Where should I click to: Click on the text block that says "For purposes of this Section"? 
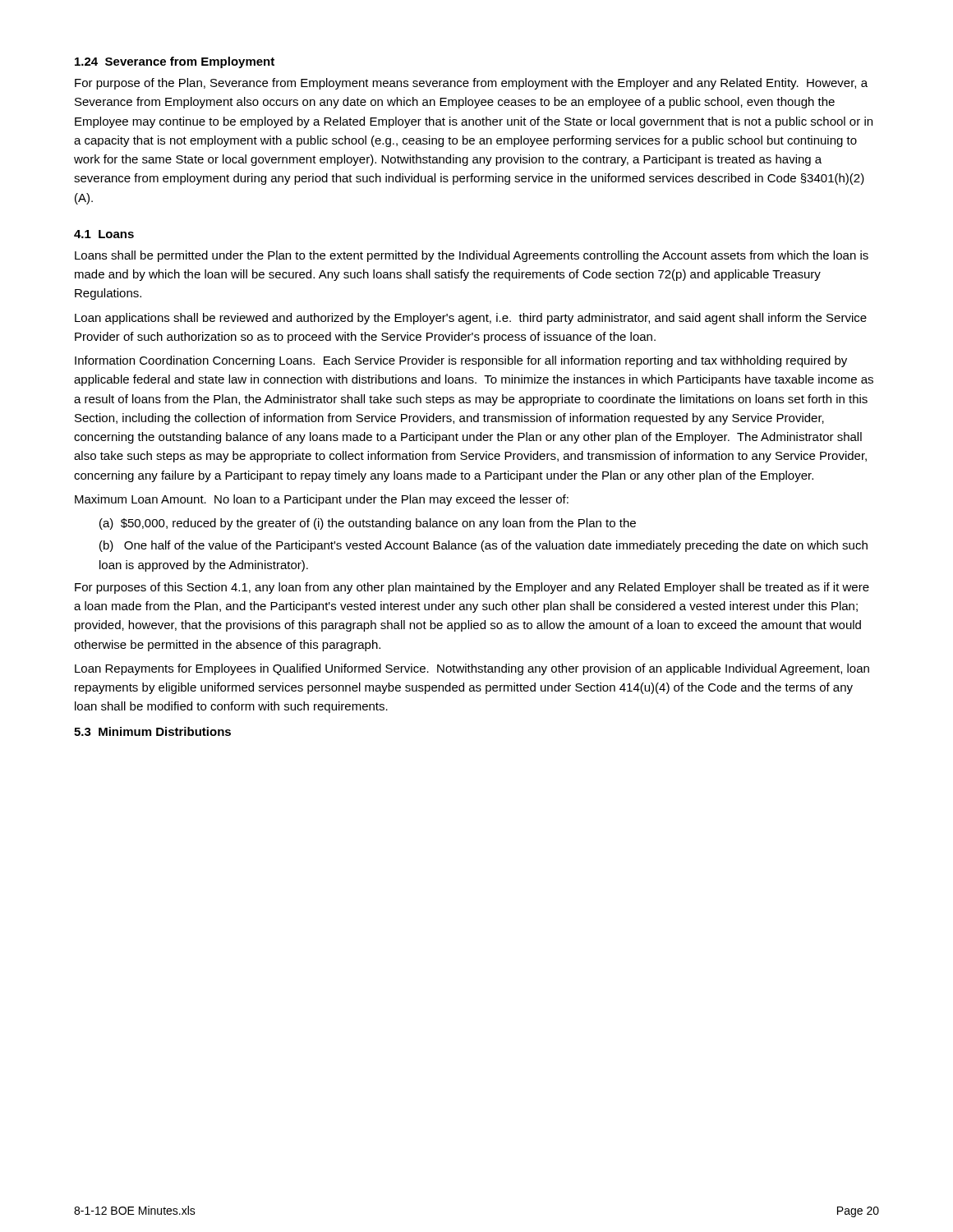click(x=472, y=615)
